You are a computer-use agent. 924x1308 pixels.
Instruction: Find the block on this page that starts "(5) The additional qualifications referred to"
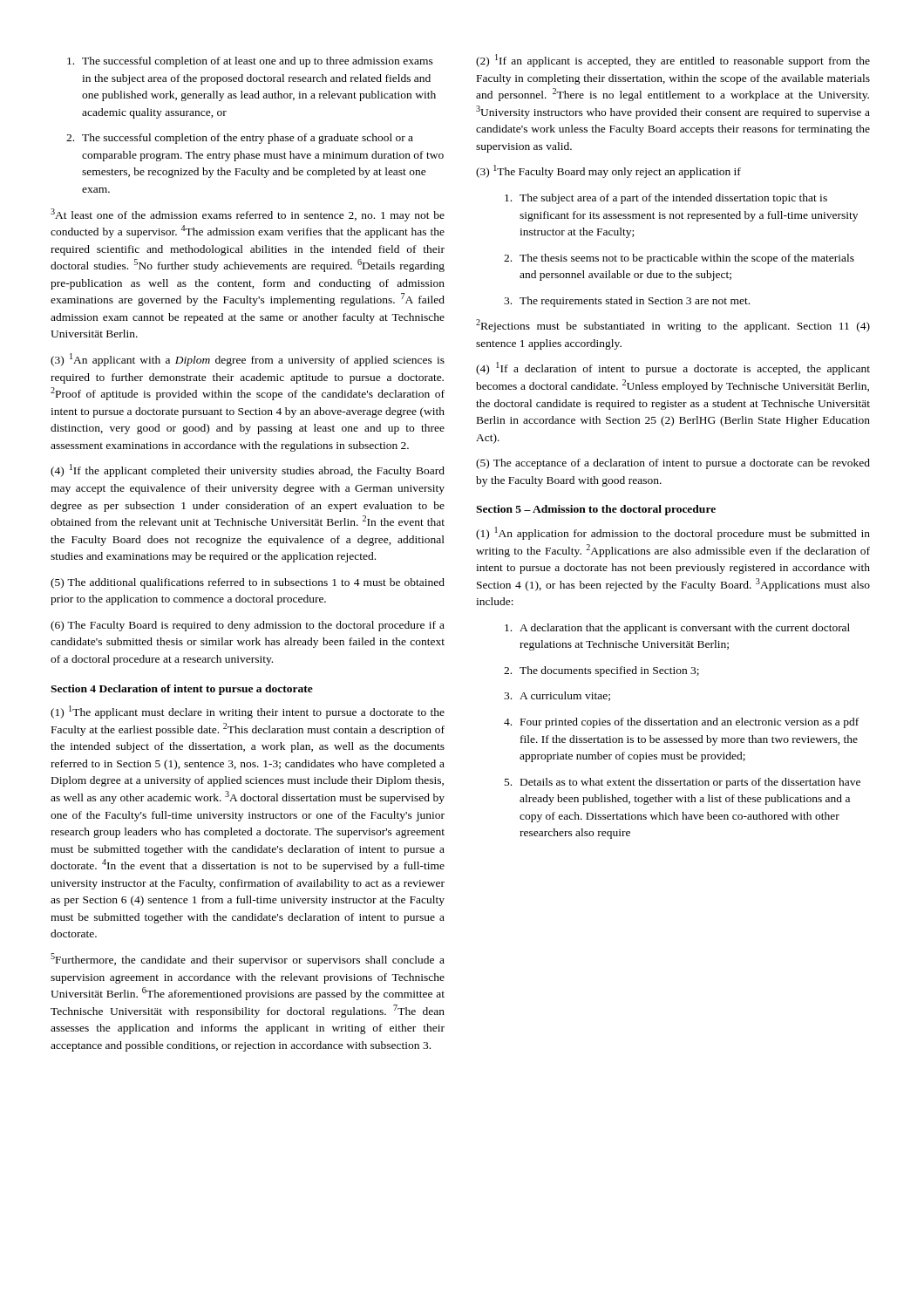248,590
